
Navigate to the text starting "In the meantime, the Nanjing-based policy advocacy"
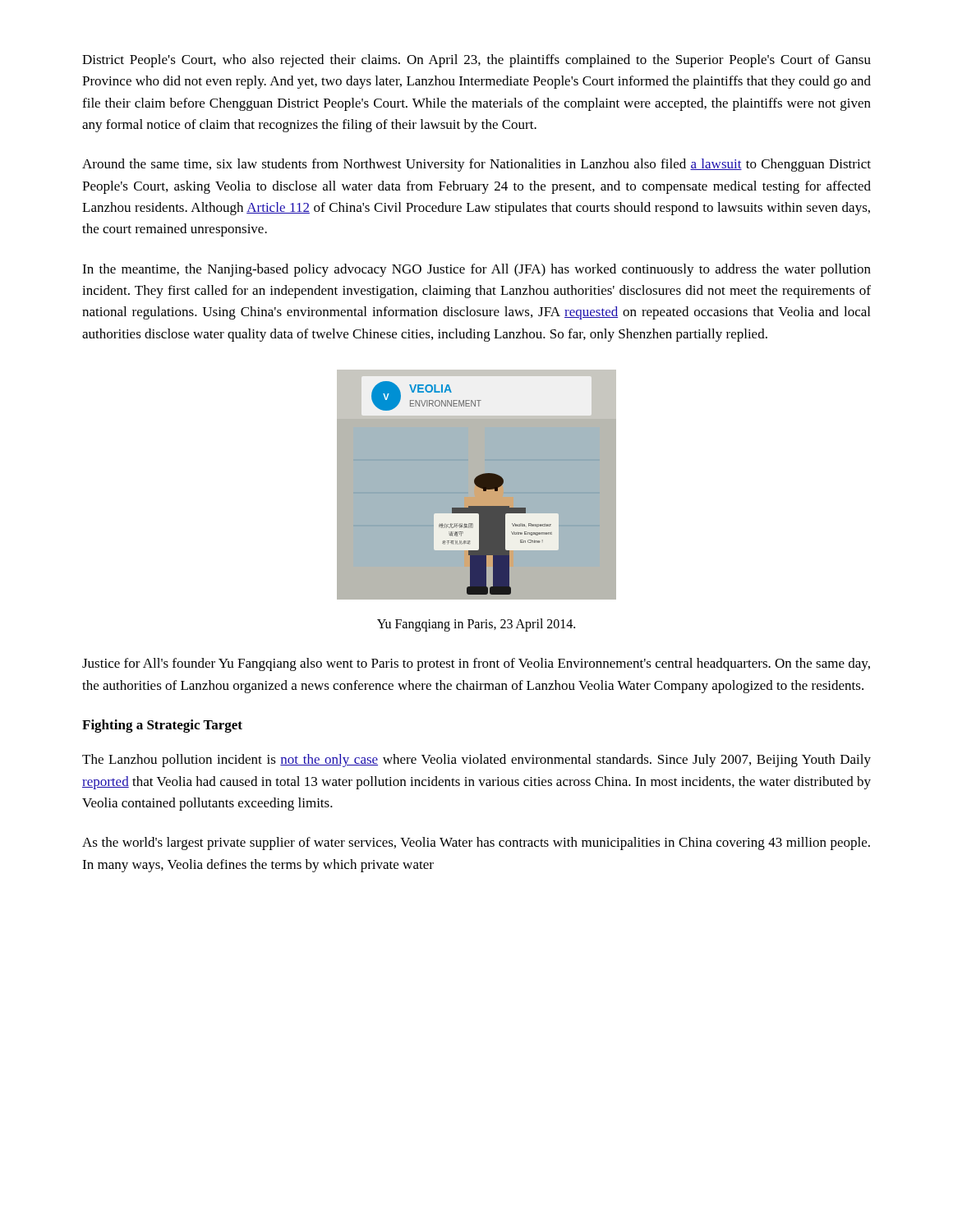click(x=476, y=301)
